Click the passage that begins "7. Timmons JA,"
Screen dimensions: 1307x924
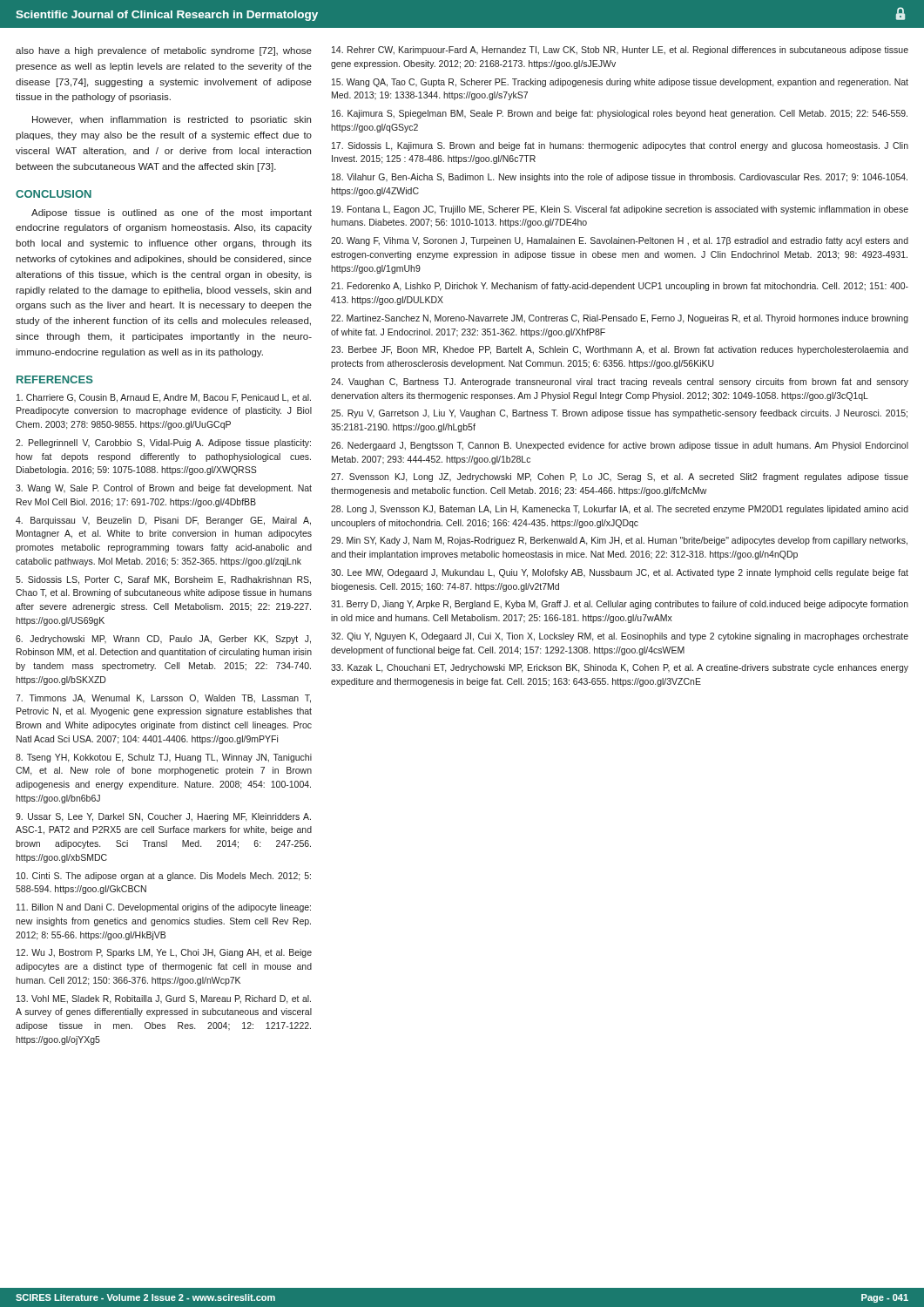pyautogui.click(x=164, y=718)
